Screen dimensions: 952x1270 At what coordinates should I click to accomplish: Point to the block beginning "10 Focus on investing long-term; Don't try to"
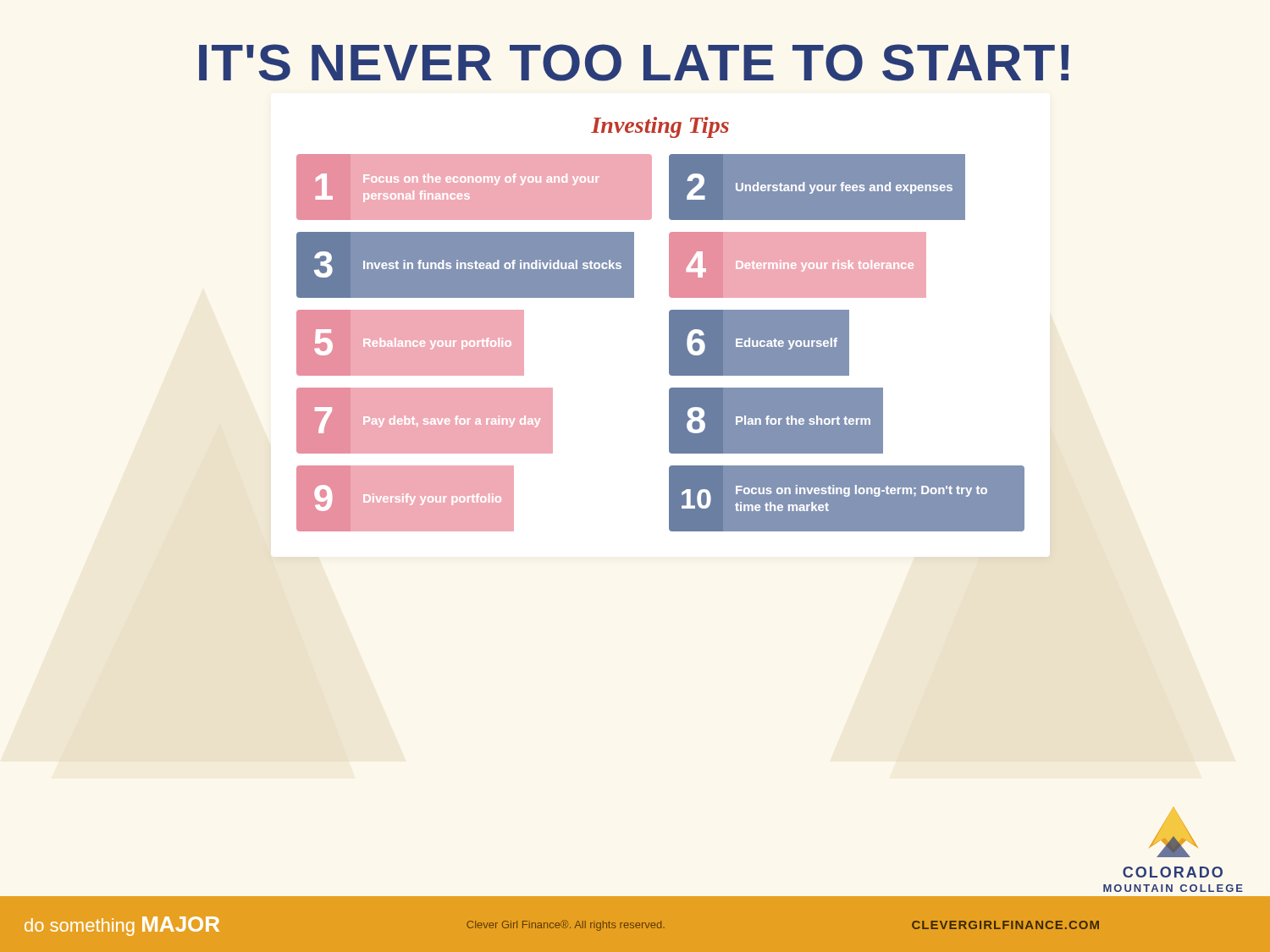[847, 498]
